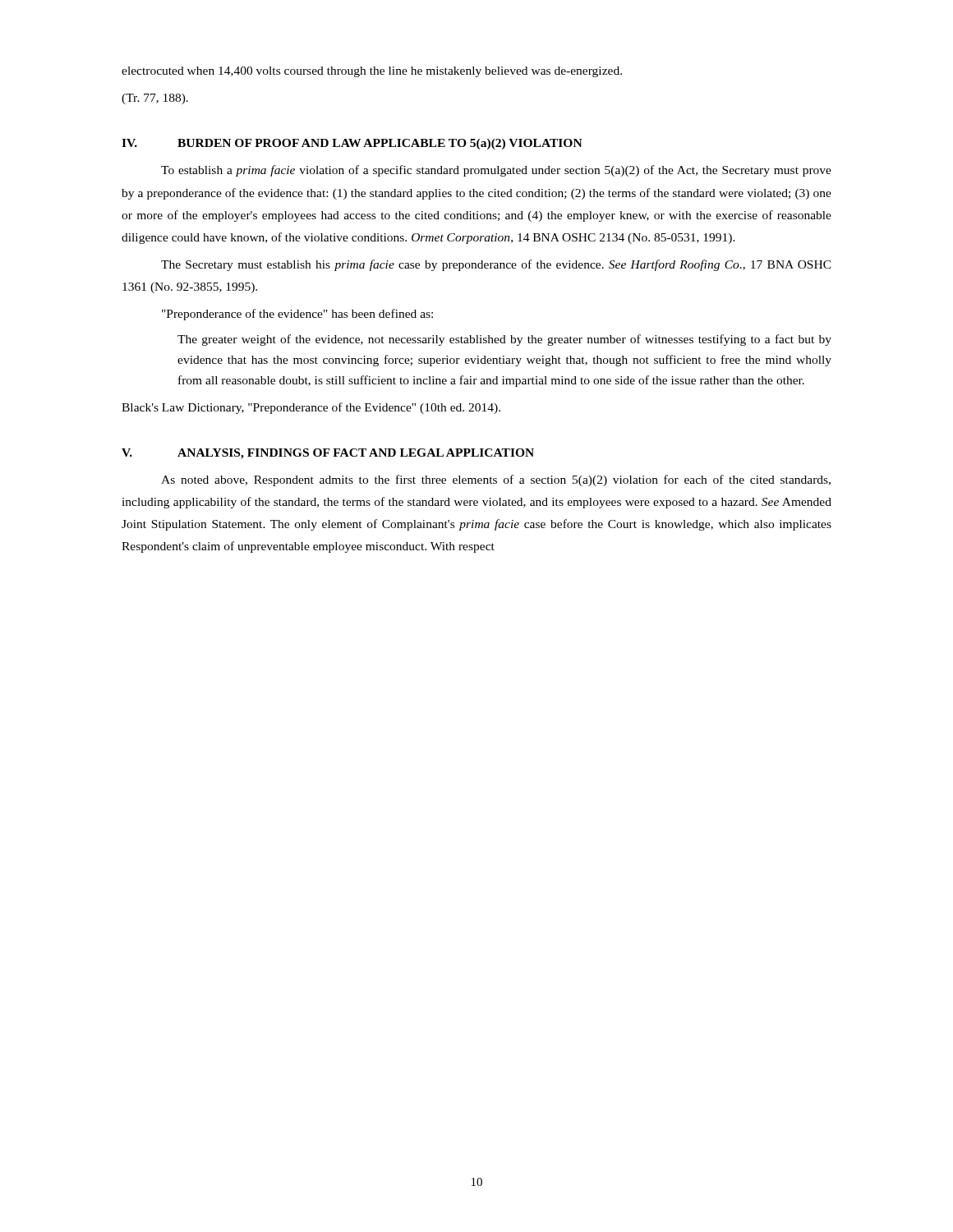This screenshot has height=1232, width=953.
Task: Select the passage starting "electrocuted when 14,400 volts coursed through the"
Action: [x=476, y=84]
